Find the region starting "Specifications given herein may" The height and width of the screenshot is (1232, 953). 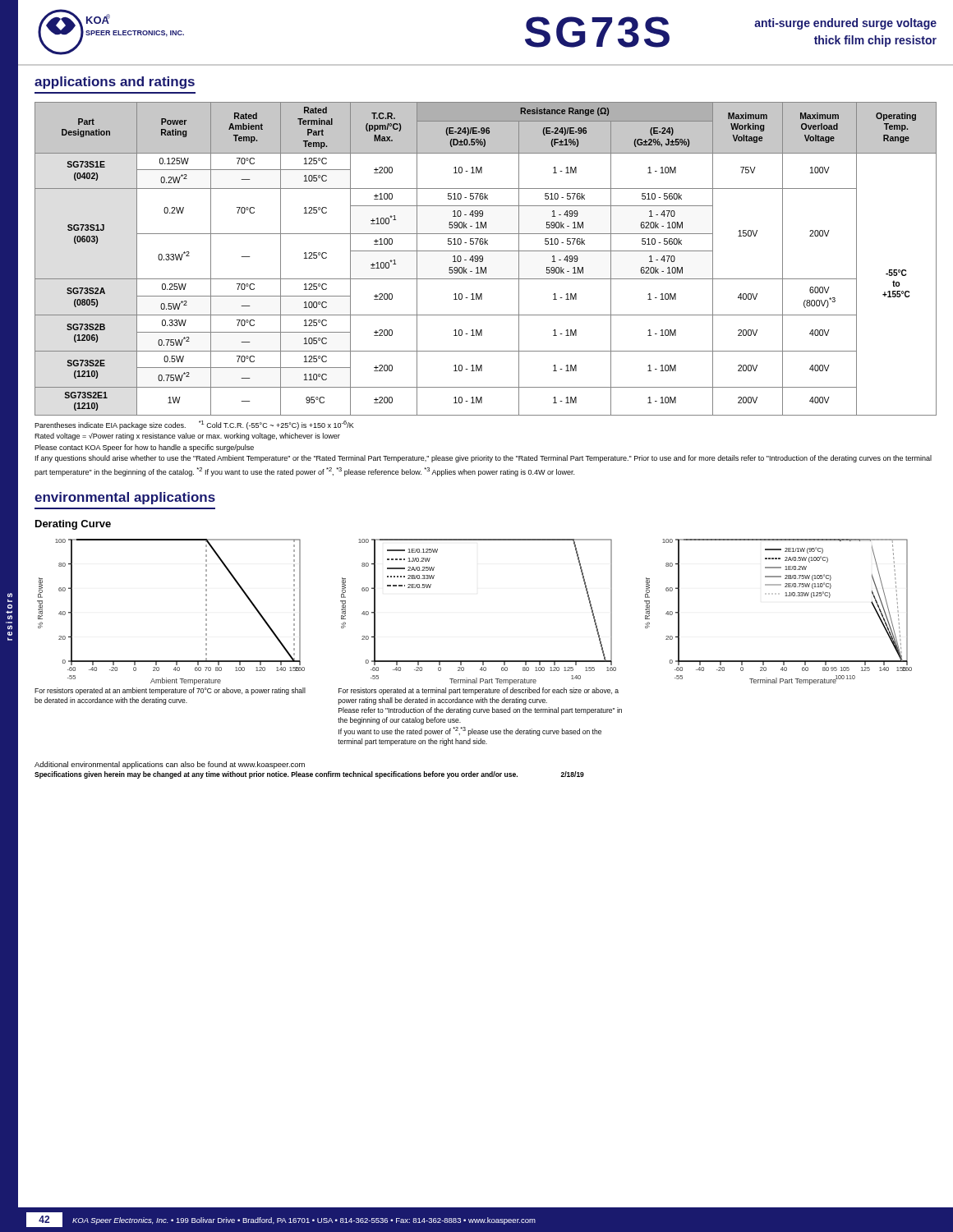click(309, 775)
